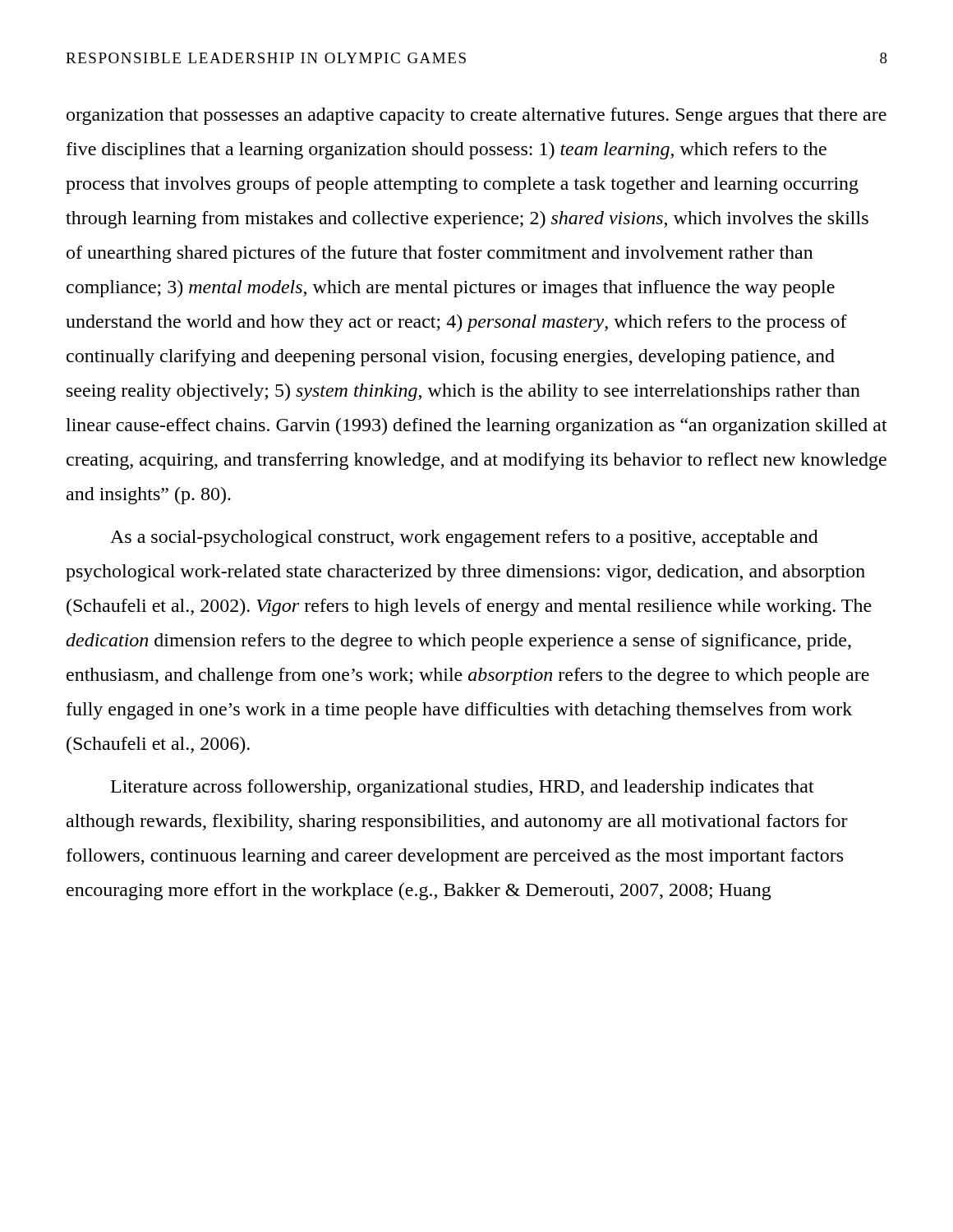Find the text block containing "As a social-psychological construct, work engagement"

(469, 640)
